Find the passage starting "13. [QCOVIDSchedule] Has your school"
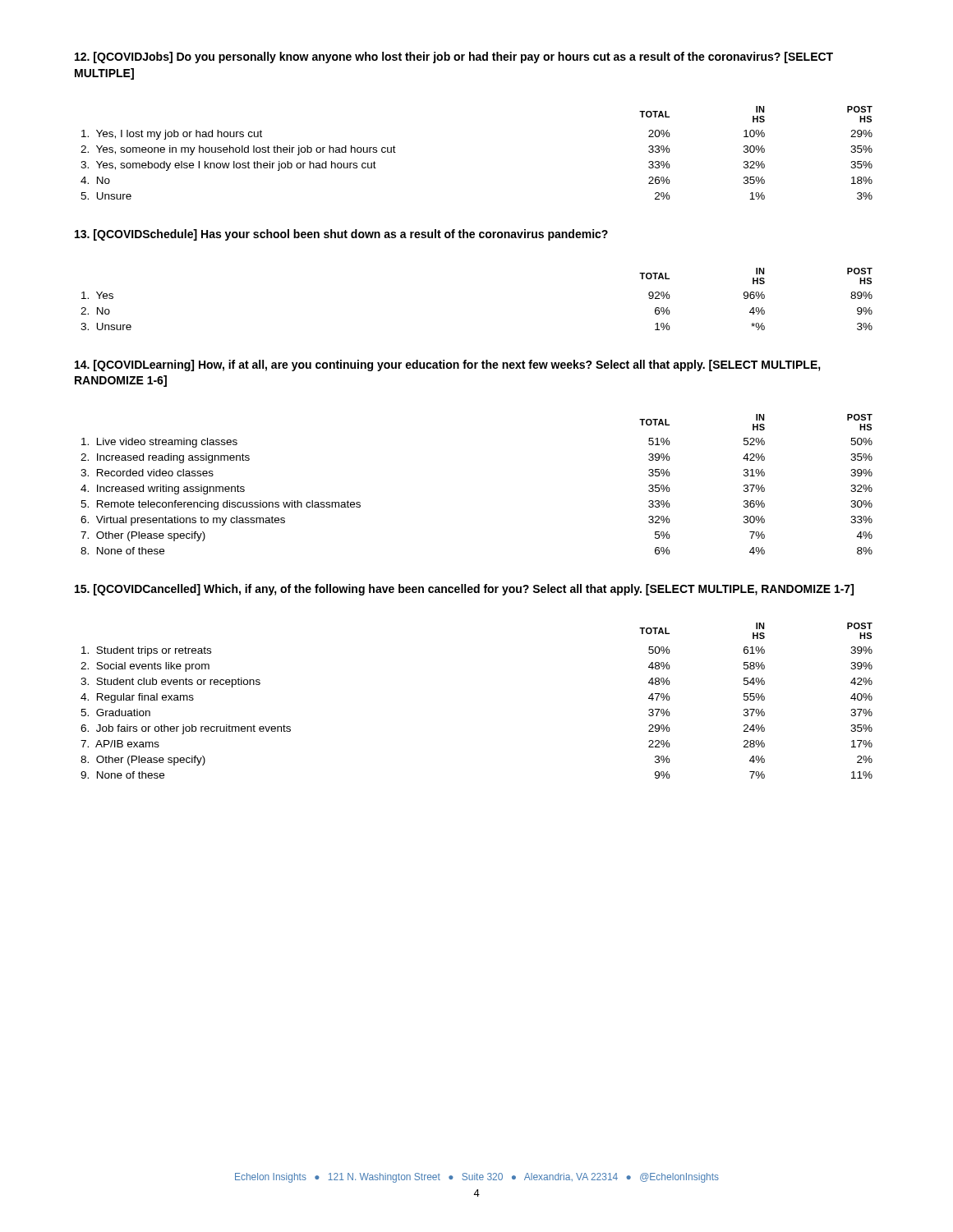The width and height of the screenshot is (953, 1232). click(476, 235)
